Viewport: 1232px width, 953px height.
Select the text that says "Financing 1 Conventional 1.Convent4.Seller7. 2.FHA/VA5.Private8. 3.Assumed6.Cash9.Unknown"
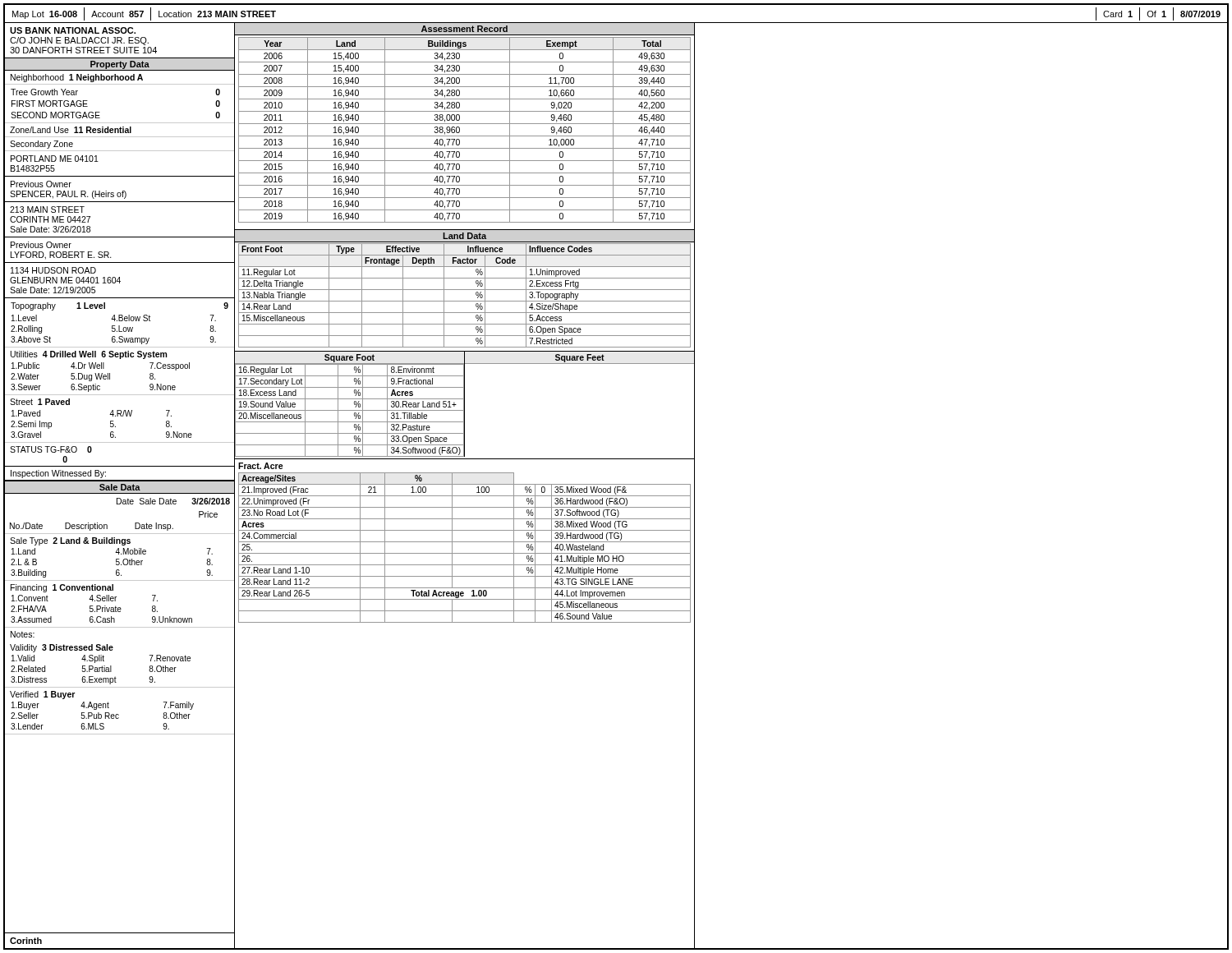coord(120,604)
